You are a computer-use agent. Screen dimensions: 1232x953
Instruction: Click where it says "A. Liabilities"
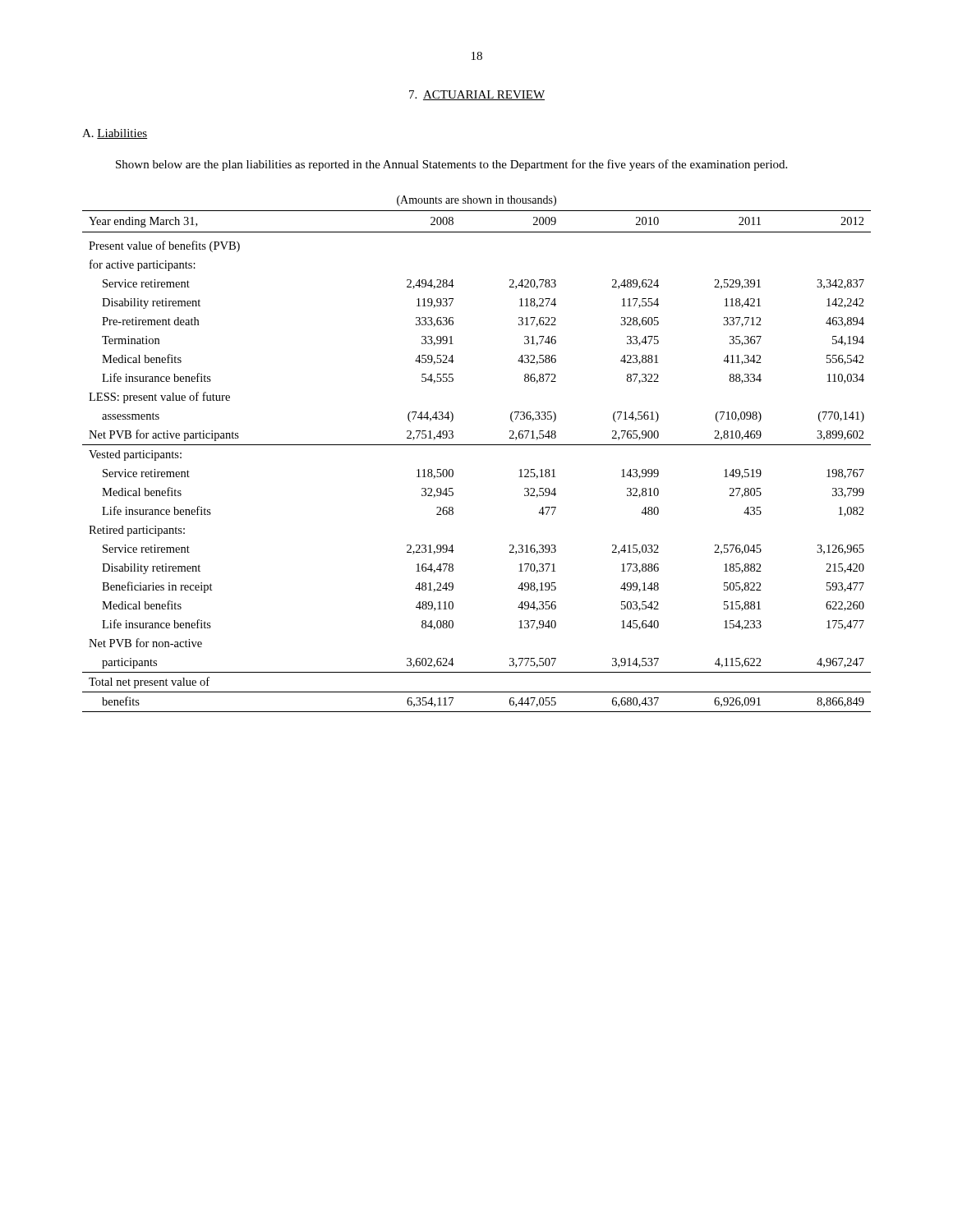point(115,133)
